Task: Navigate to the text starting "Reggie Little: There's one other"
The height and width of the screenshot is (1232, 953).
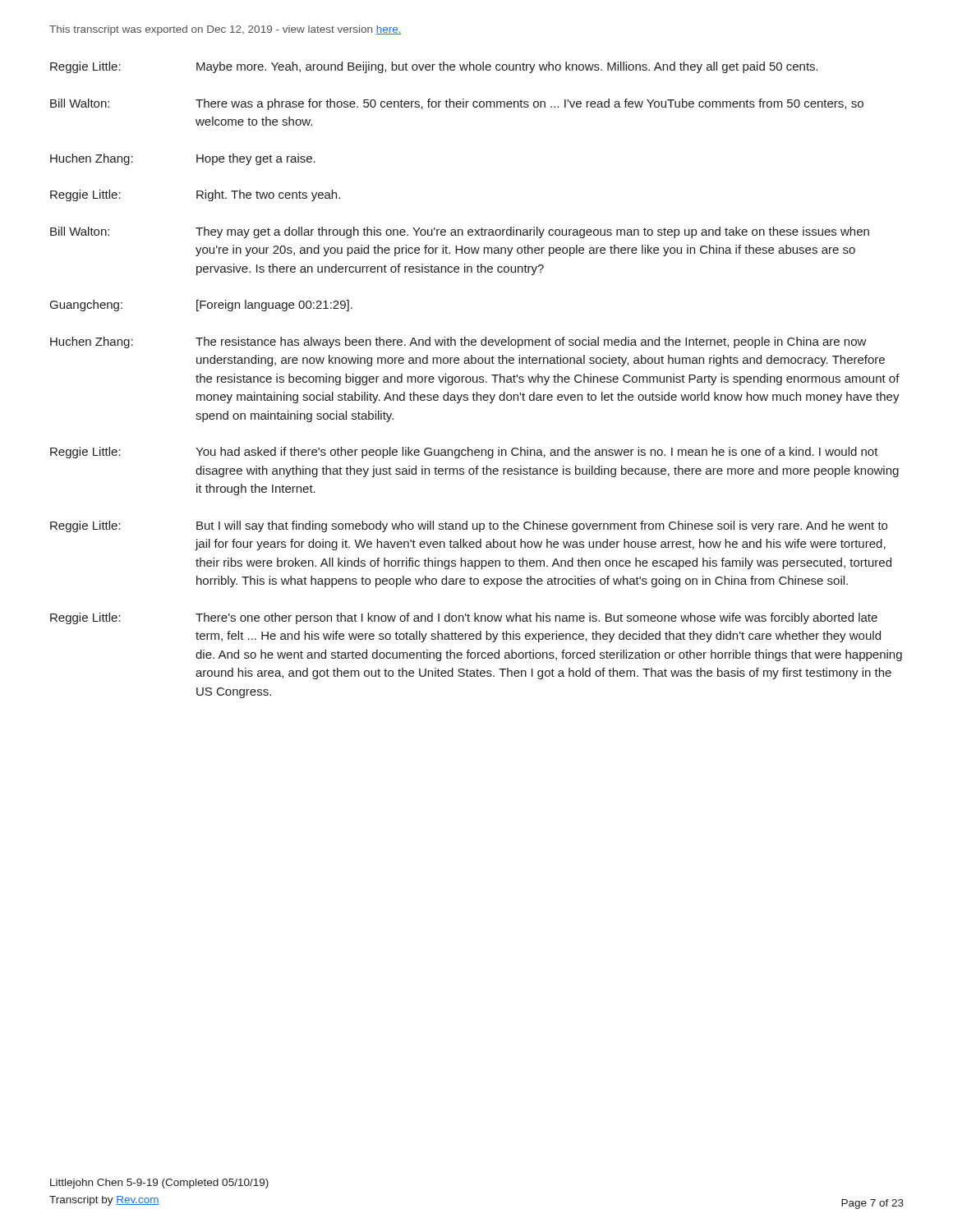Action: pos(476,654)
